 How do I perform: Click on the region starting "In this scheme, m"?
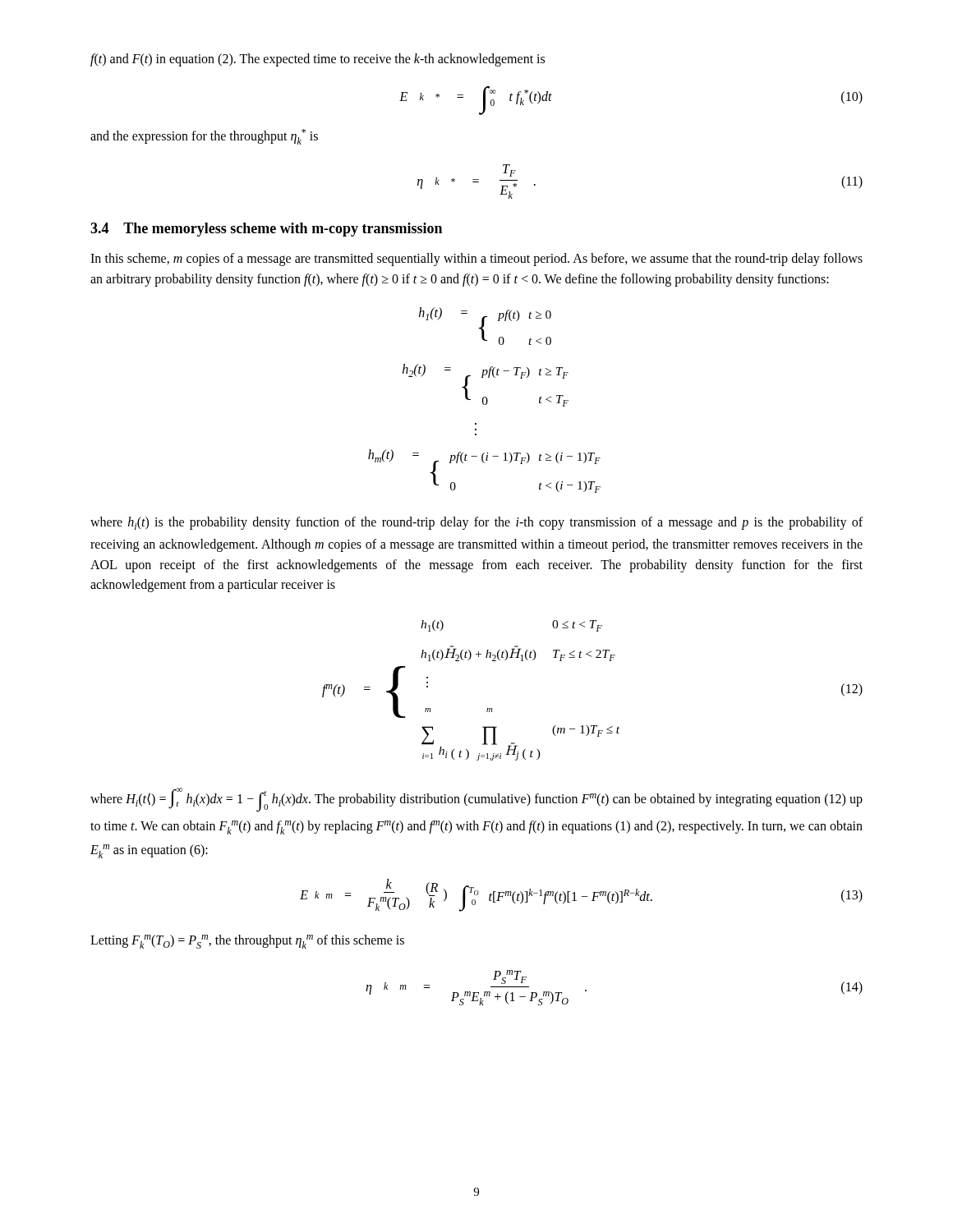pyautogui.click(x=476, y=268)
